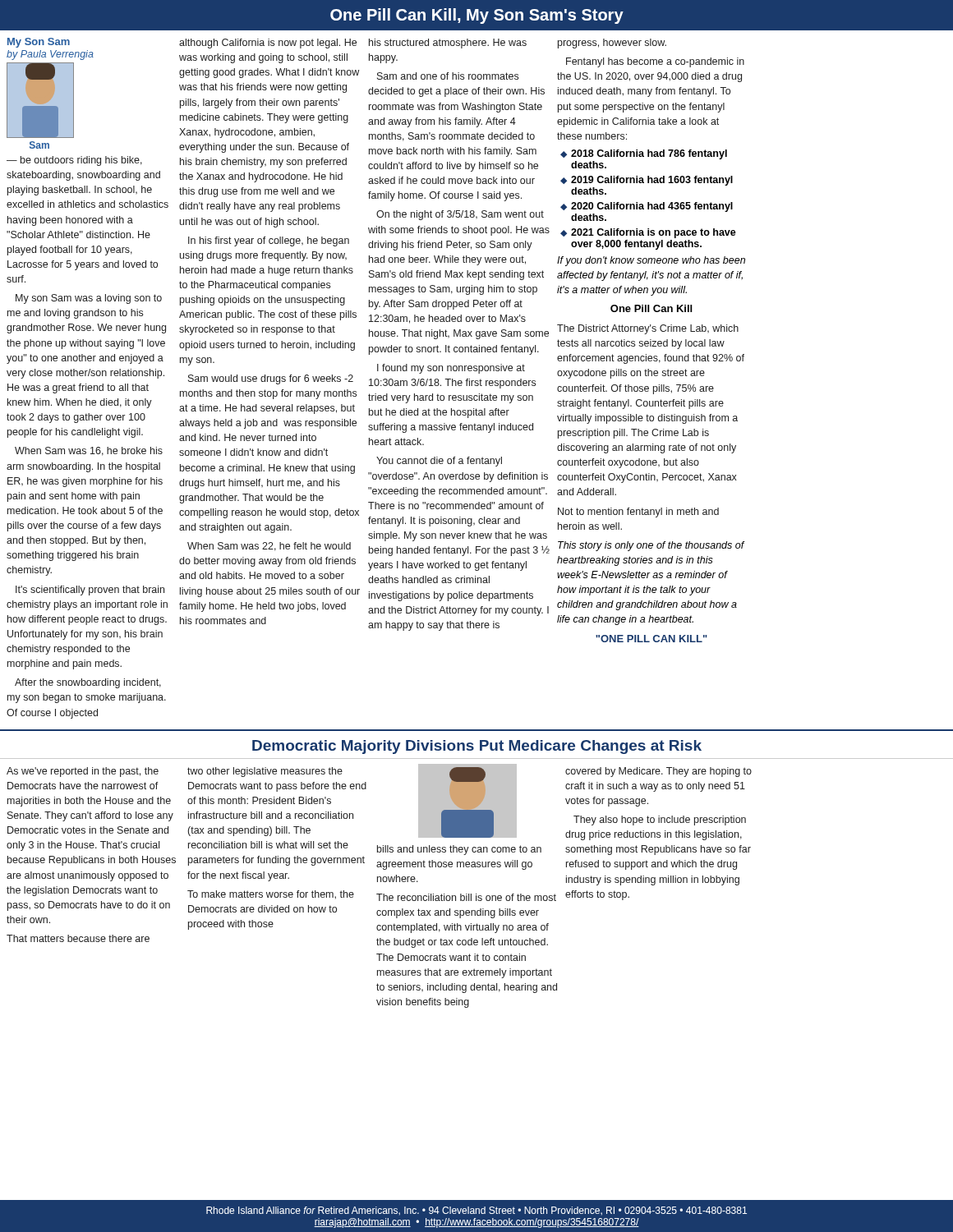
Task: Select the passage starting "although California is"
Action: click(270, 332)
